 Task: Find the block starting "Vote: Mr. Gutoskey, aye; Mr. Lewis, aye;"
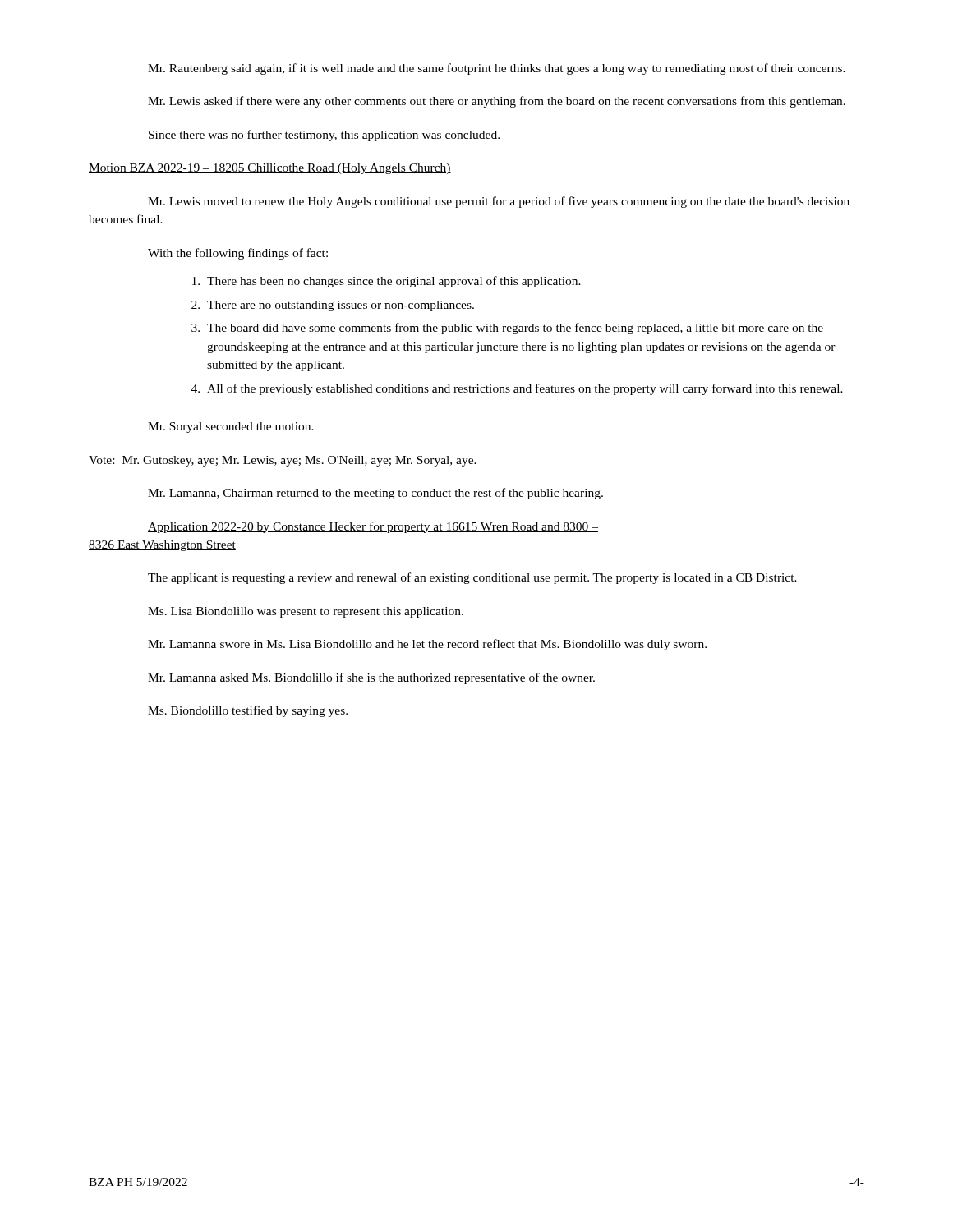[476, 460]
